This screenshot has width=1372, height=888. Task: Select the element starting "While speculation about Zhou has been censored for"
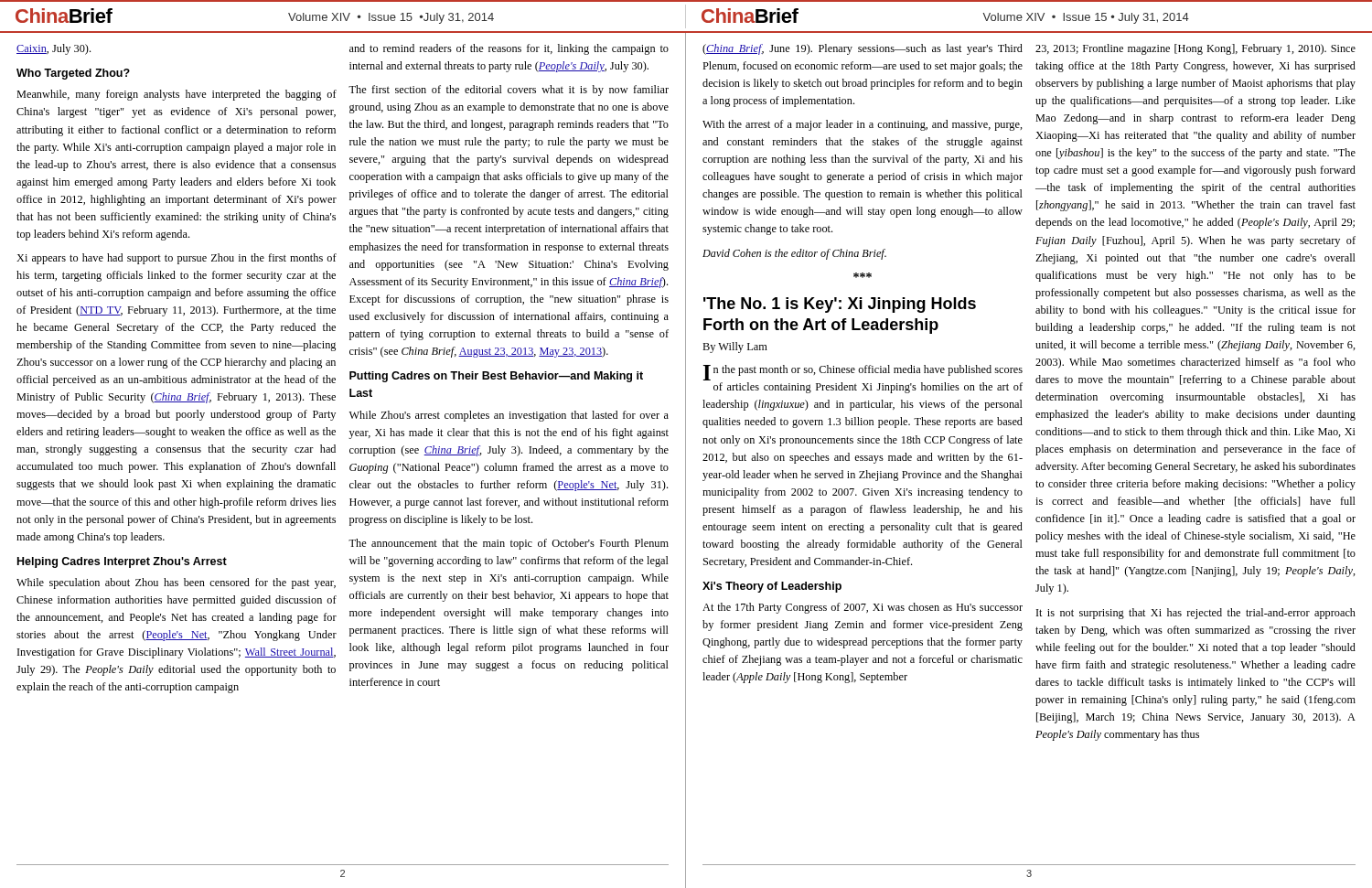(x=176, y=635)
